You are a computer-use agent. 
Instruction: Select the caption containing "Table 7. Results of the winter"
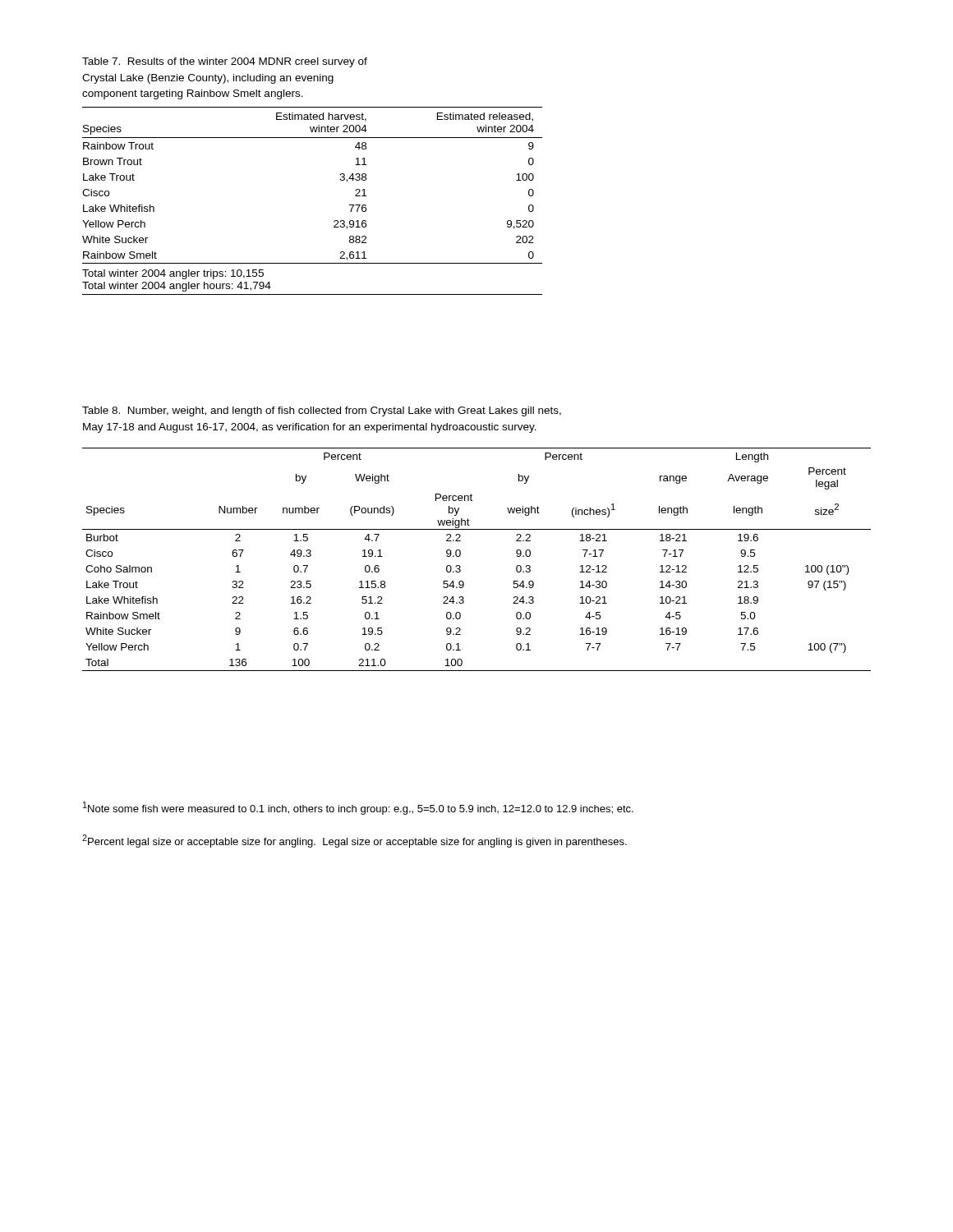225,77
